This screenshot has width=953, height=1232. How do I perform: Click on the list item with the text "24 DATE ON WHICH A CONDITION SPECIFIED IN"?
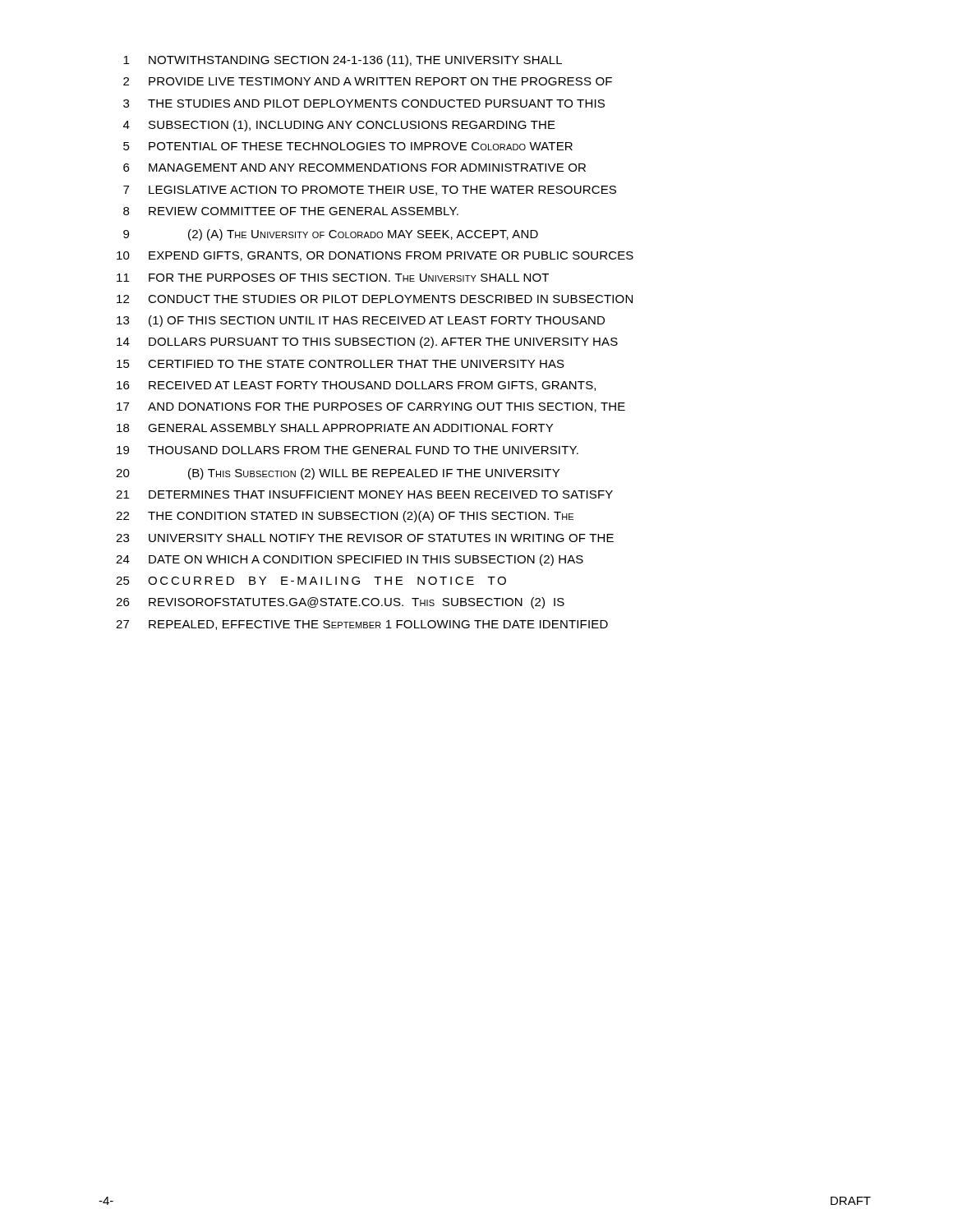click(x=485, y=559)
